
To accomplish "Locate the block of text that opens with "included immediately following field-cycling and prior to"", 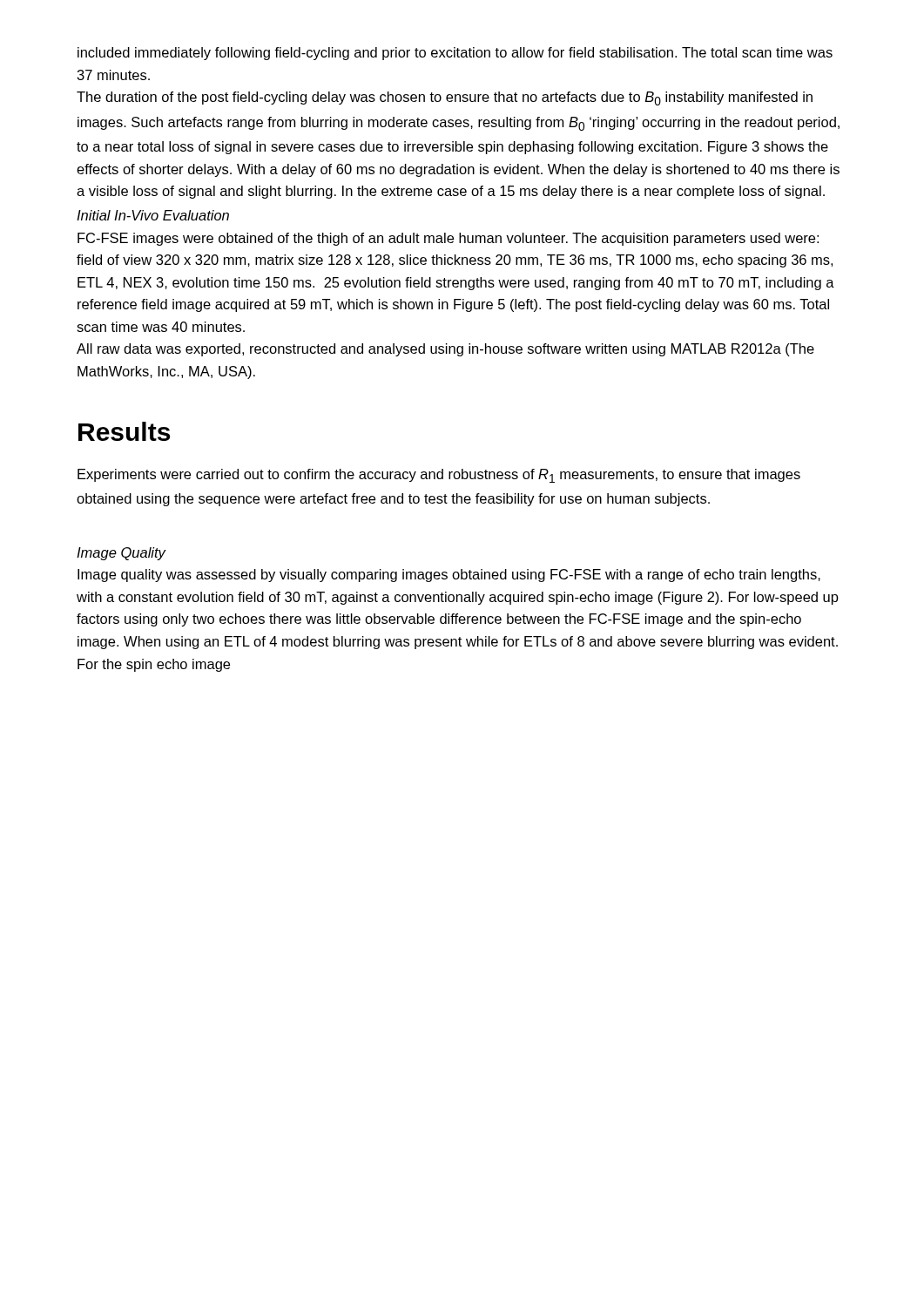I will [462, 64].
